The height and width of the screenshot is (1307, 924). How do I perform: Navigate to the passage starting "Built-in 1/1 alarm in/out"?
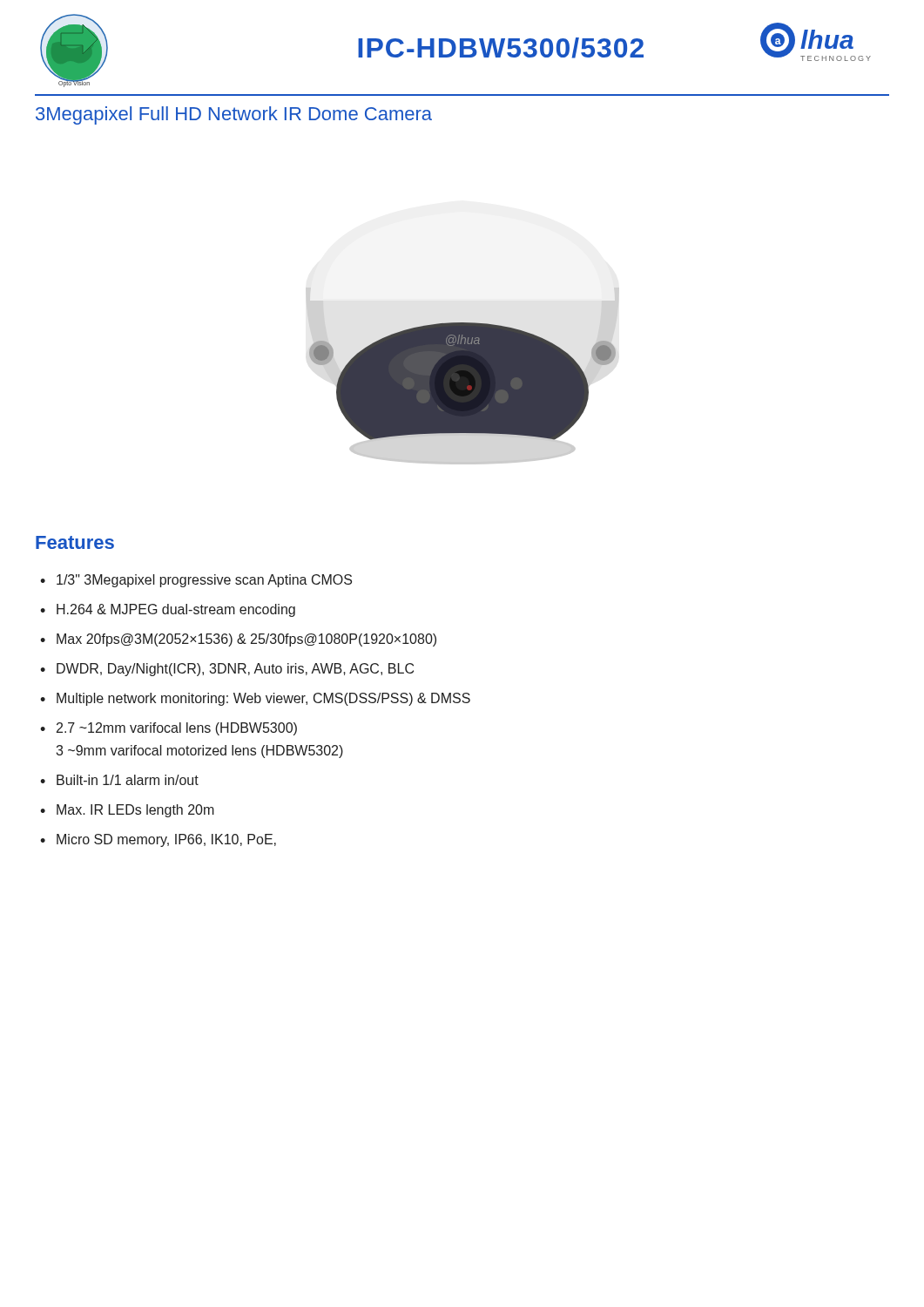(127, 780)
